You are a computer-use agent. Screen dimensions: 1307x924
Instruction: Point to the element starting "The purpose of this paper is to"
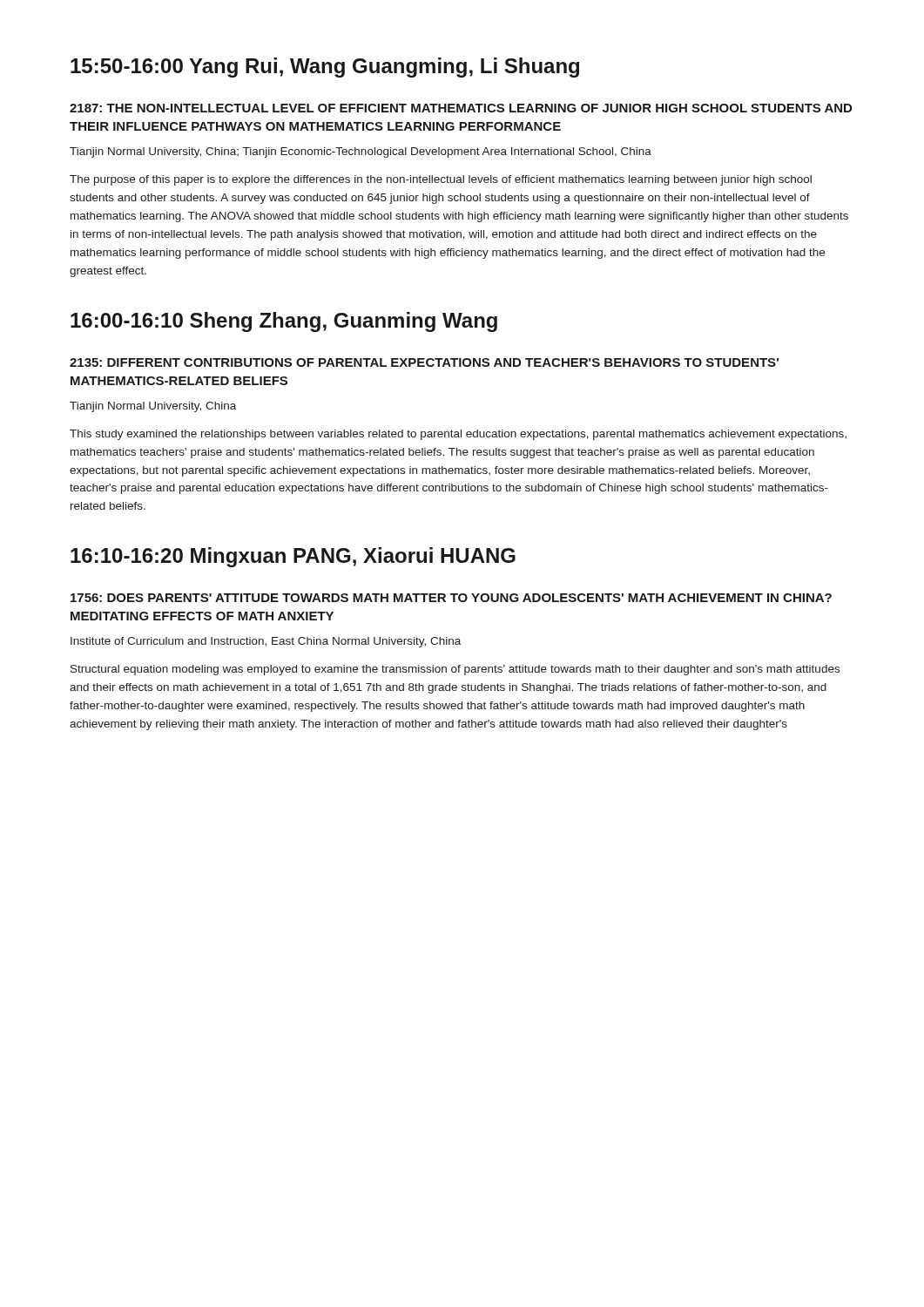[462, 226]
